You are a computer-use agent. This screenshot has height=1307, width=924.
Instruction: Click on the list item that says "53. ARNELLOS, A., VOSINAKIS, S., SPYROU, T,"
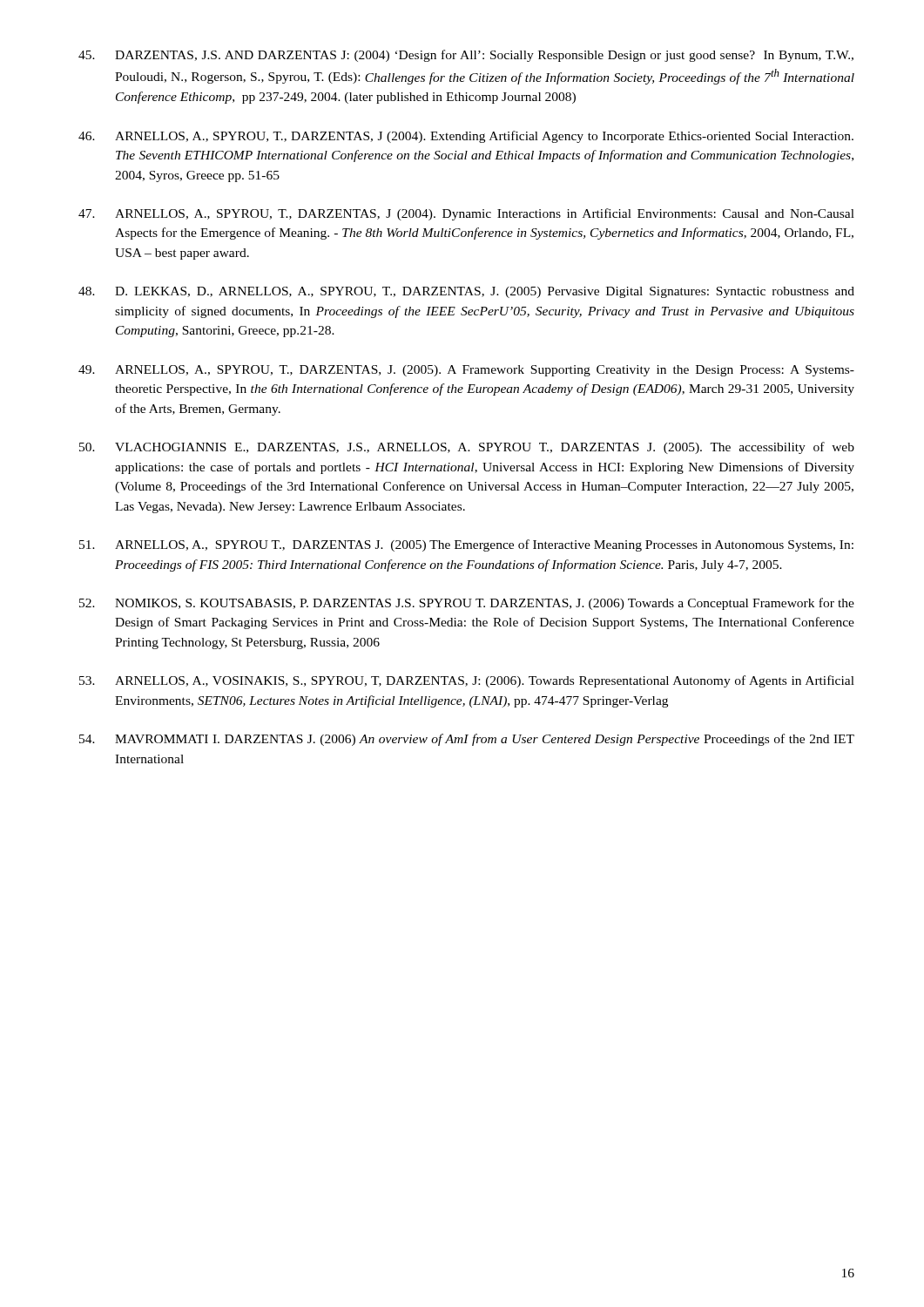466,691
